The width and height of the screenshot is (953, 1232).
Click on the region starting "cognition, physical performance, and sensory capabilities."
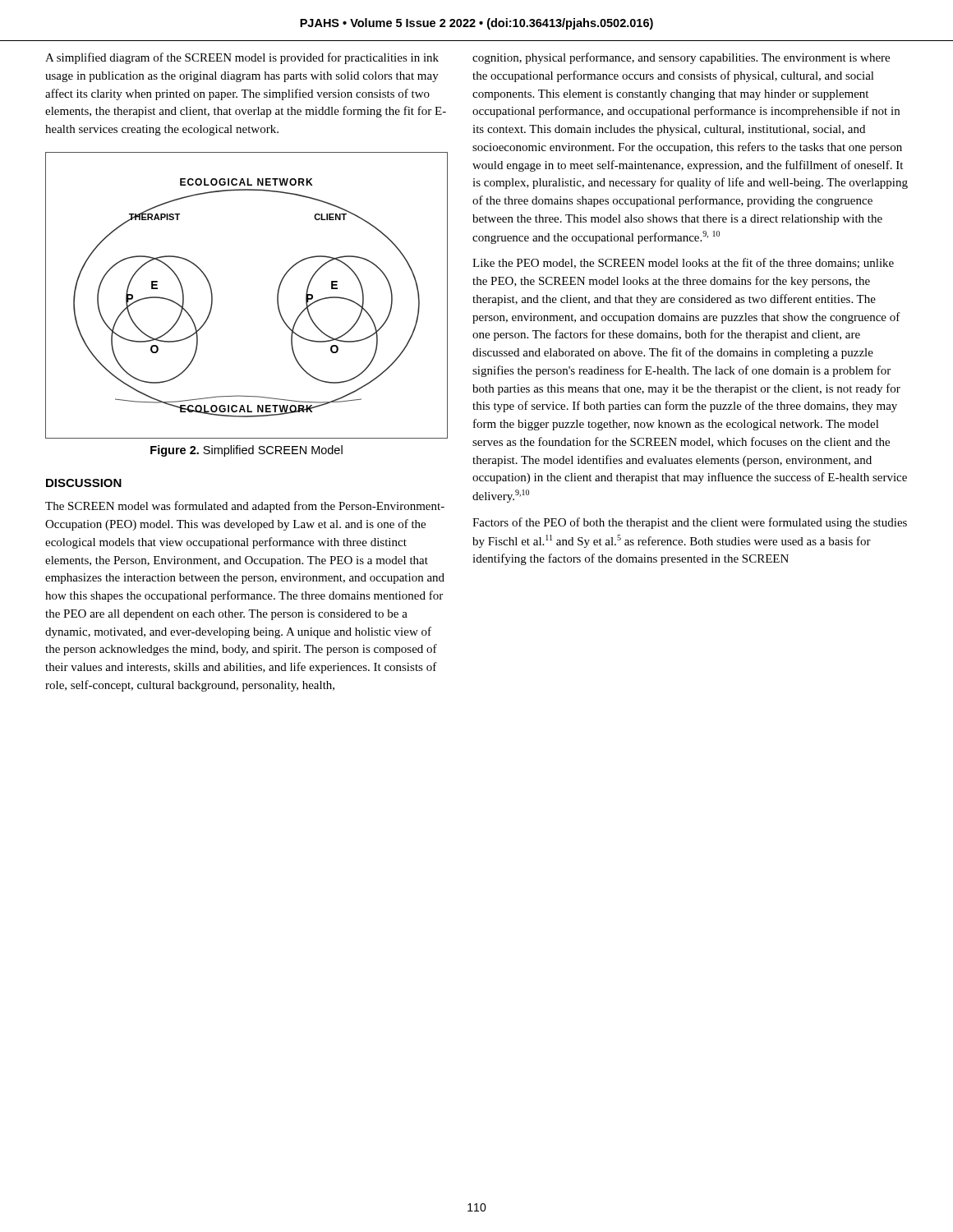(x=690, y=147)
